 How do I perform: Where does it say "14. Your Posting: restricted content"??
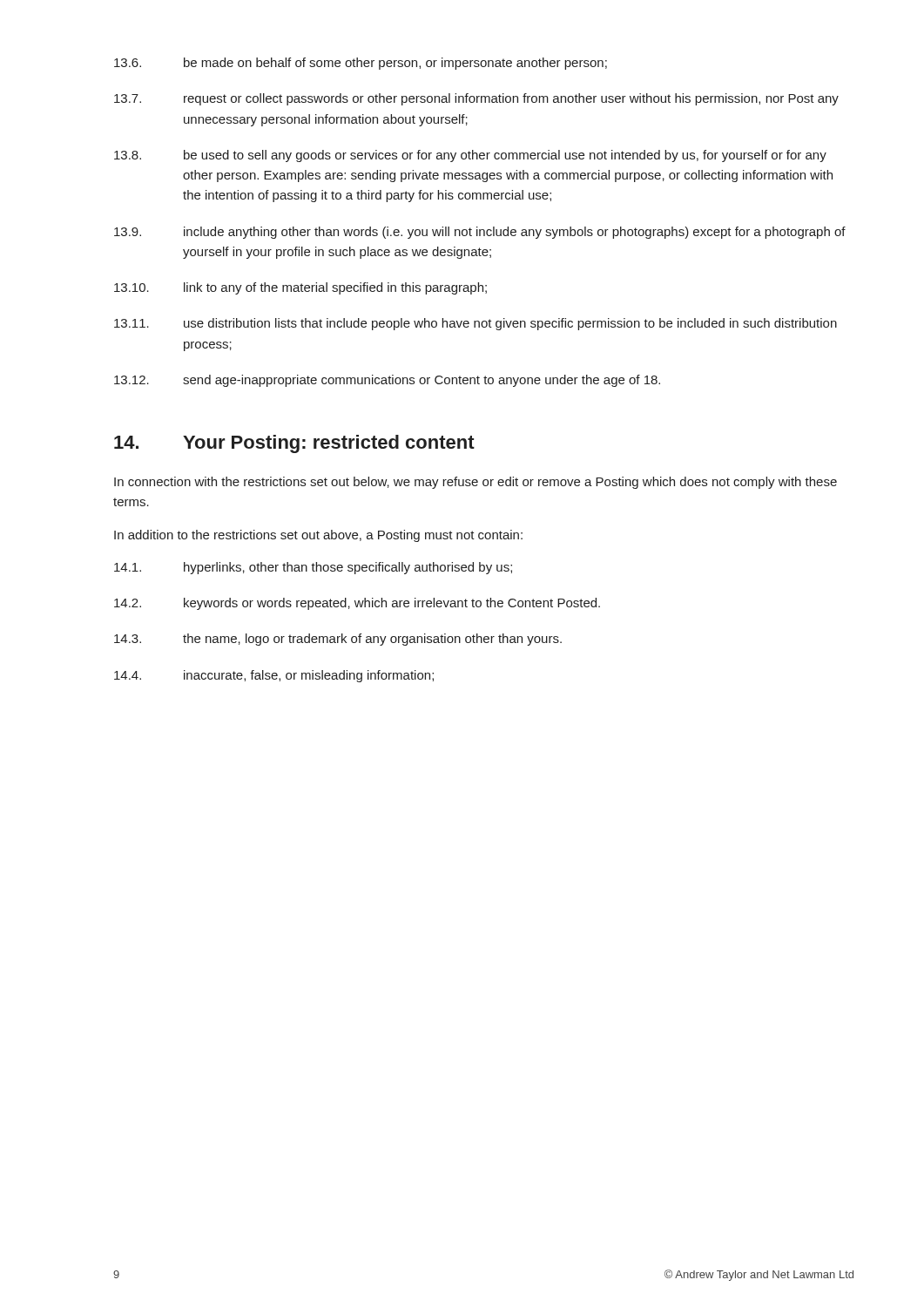click(294, 443)
